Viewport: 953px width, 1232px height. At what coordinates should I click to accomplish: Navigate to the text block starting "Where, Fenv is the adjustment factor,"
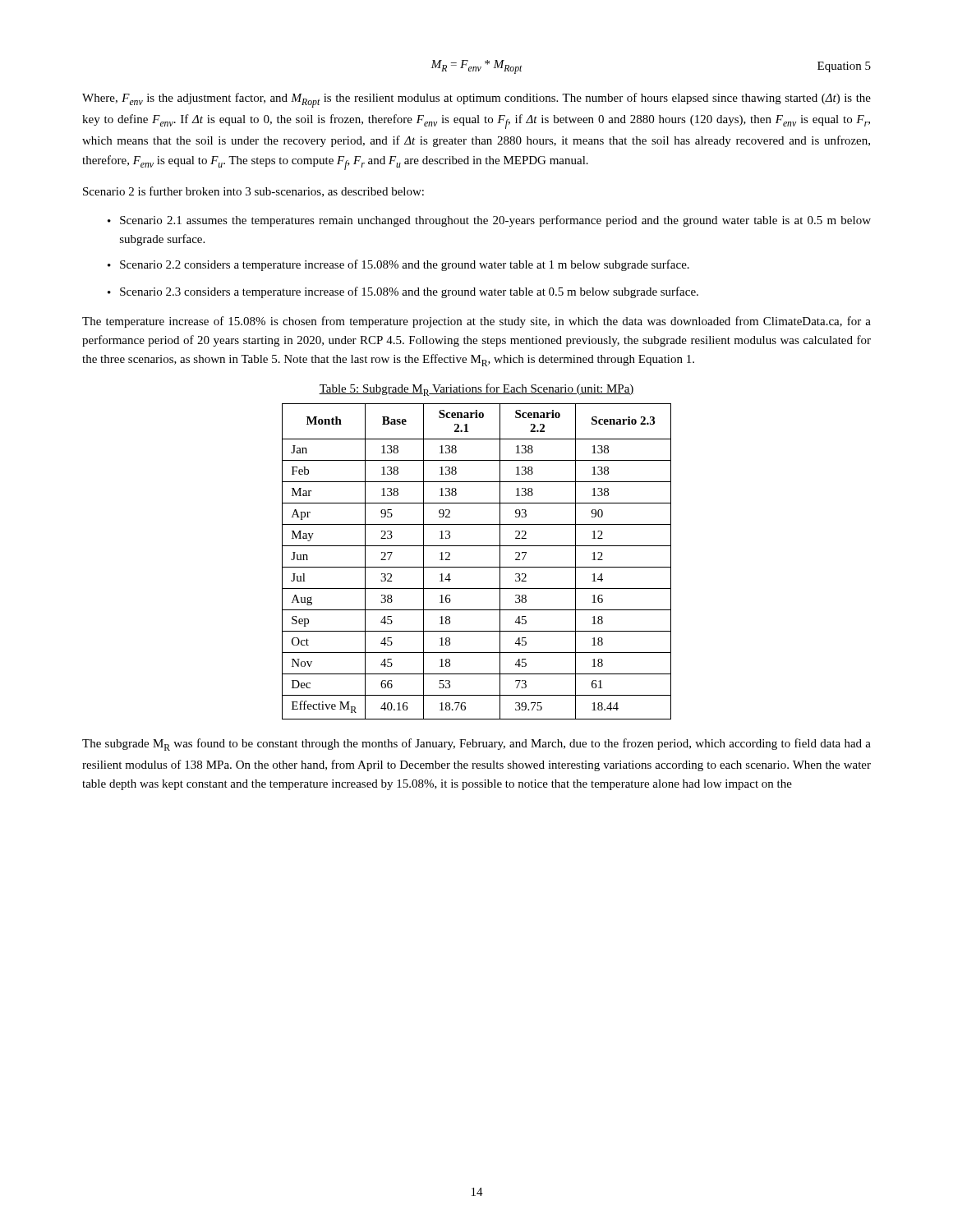[x=476, y=130]
